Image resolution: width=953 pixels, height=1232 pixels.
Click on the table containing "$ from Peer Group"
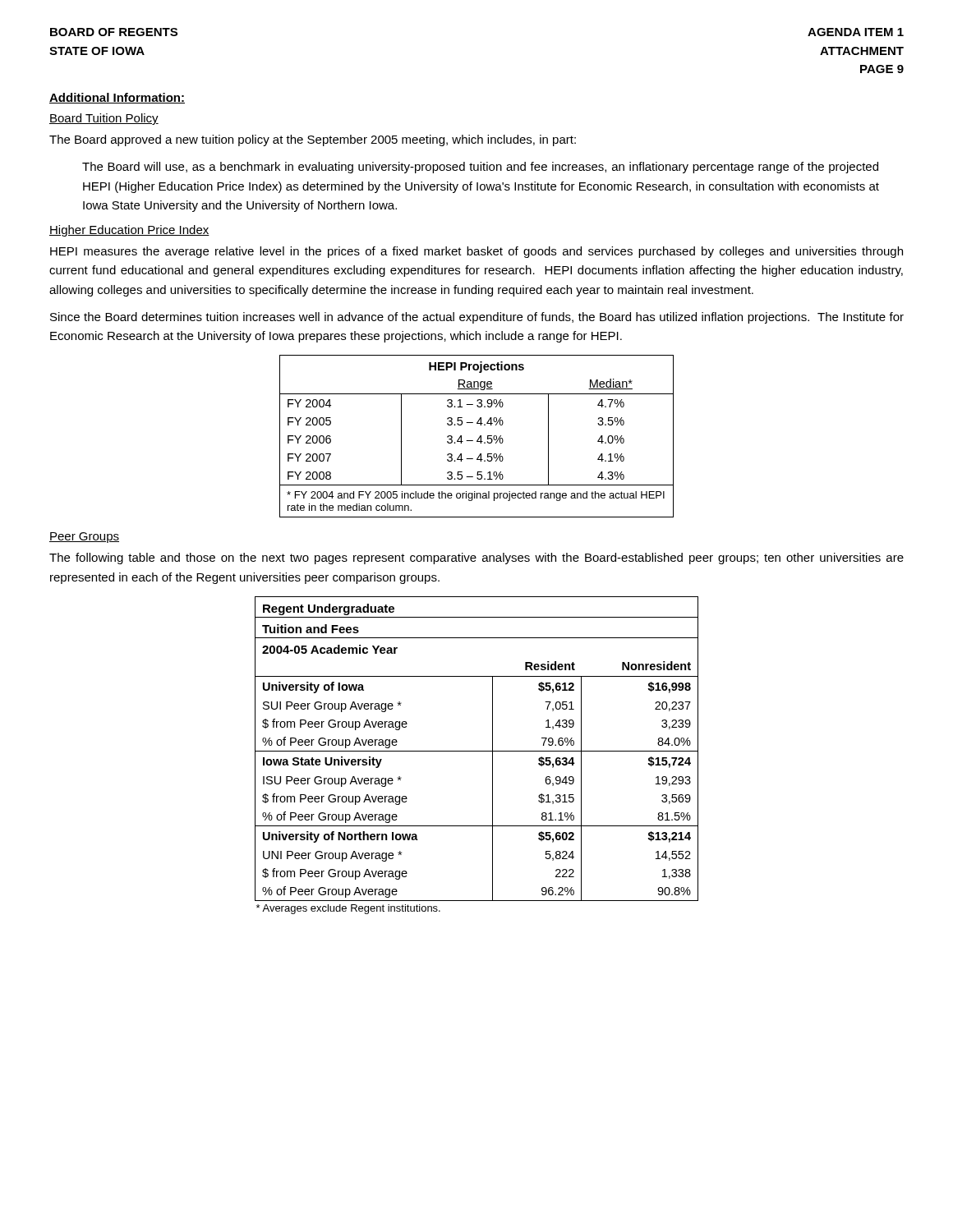coord(476,755)
